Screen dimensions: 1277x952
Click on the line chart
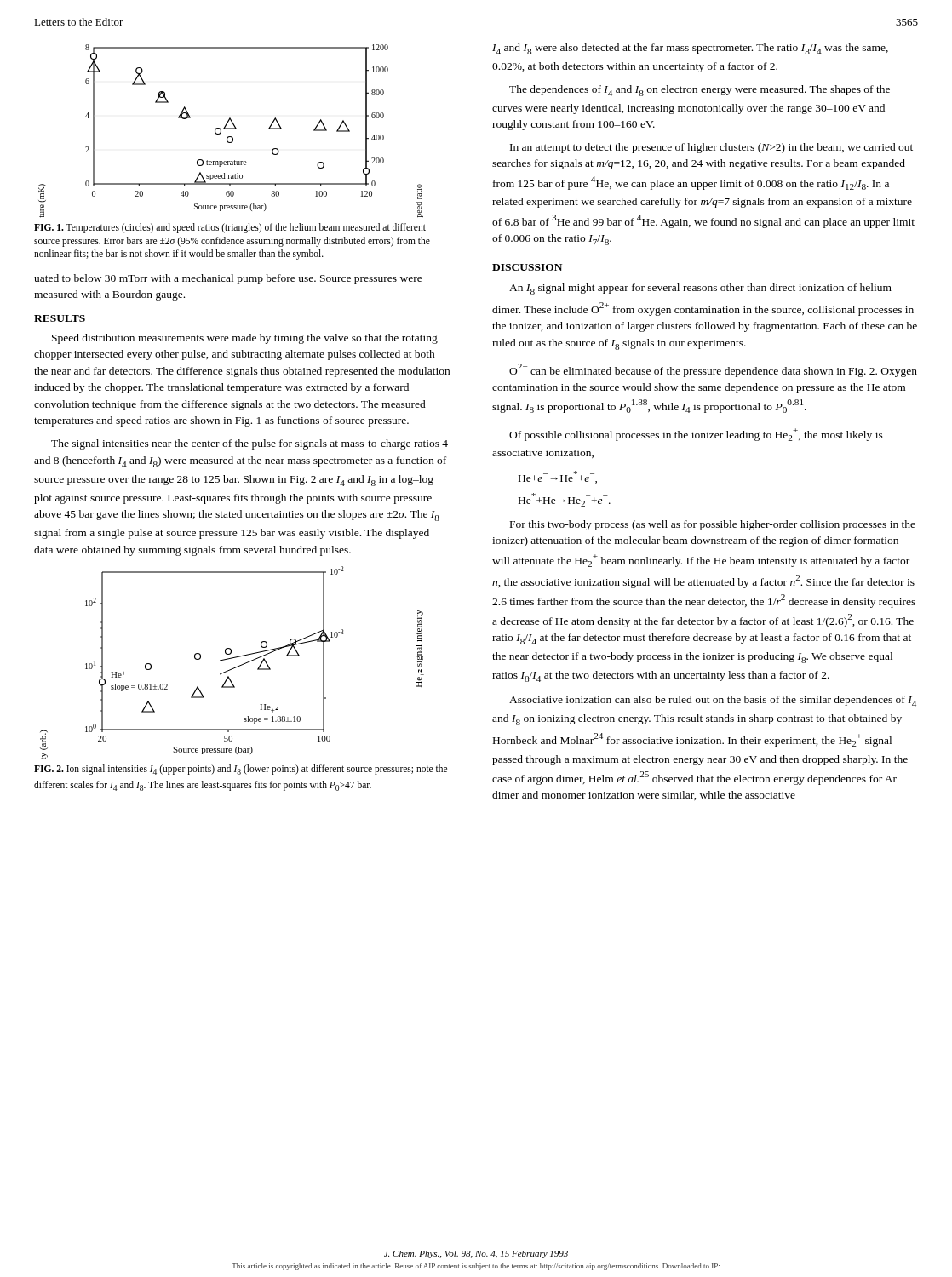[230, 129]
